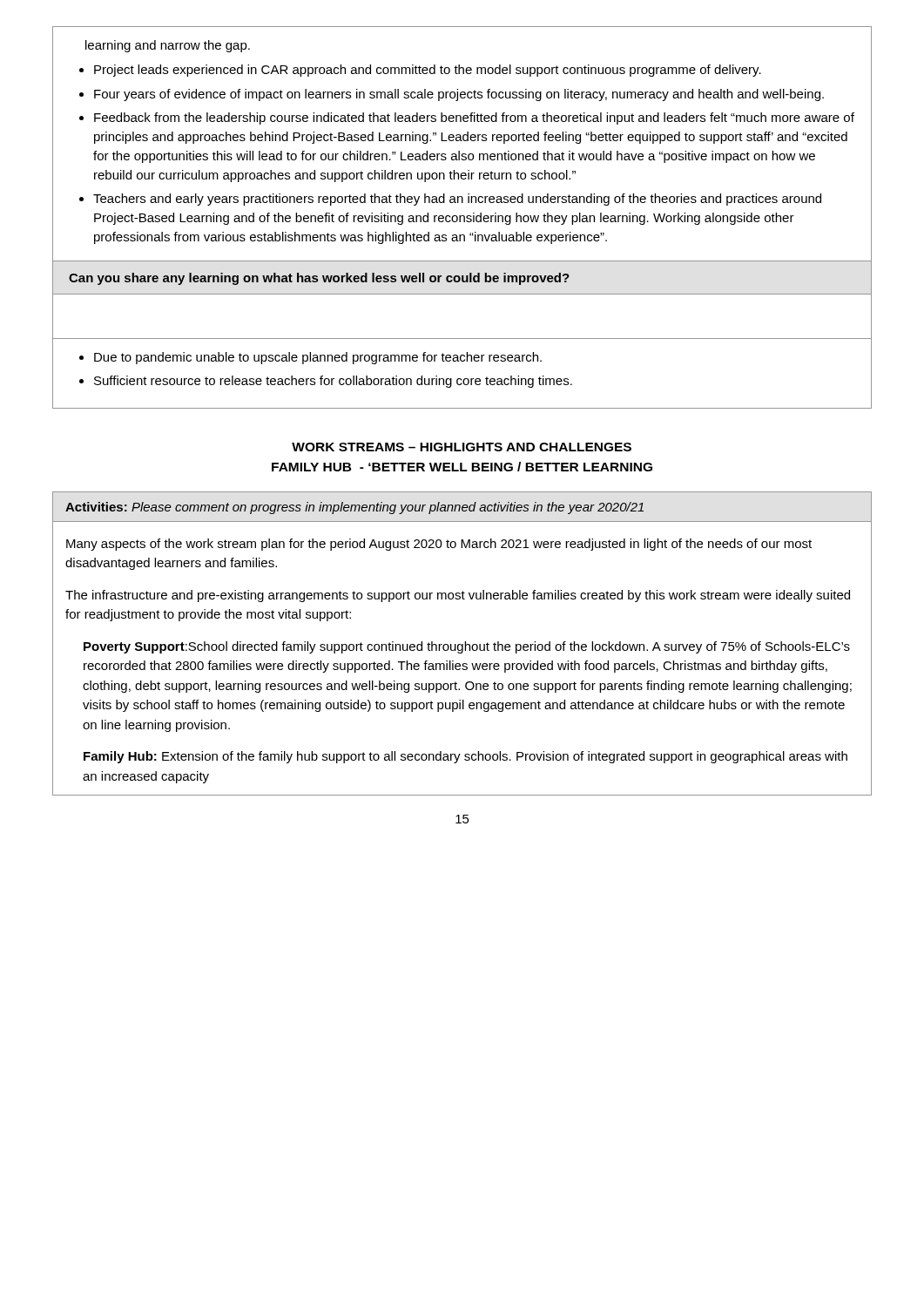Select the caption containing "Activities: Please comment on"
Screen dimensions: 1307x924
[355, 506]
